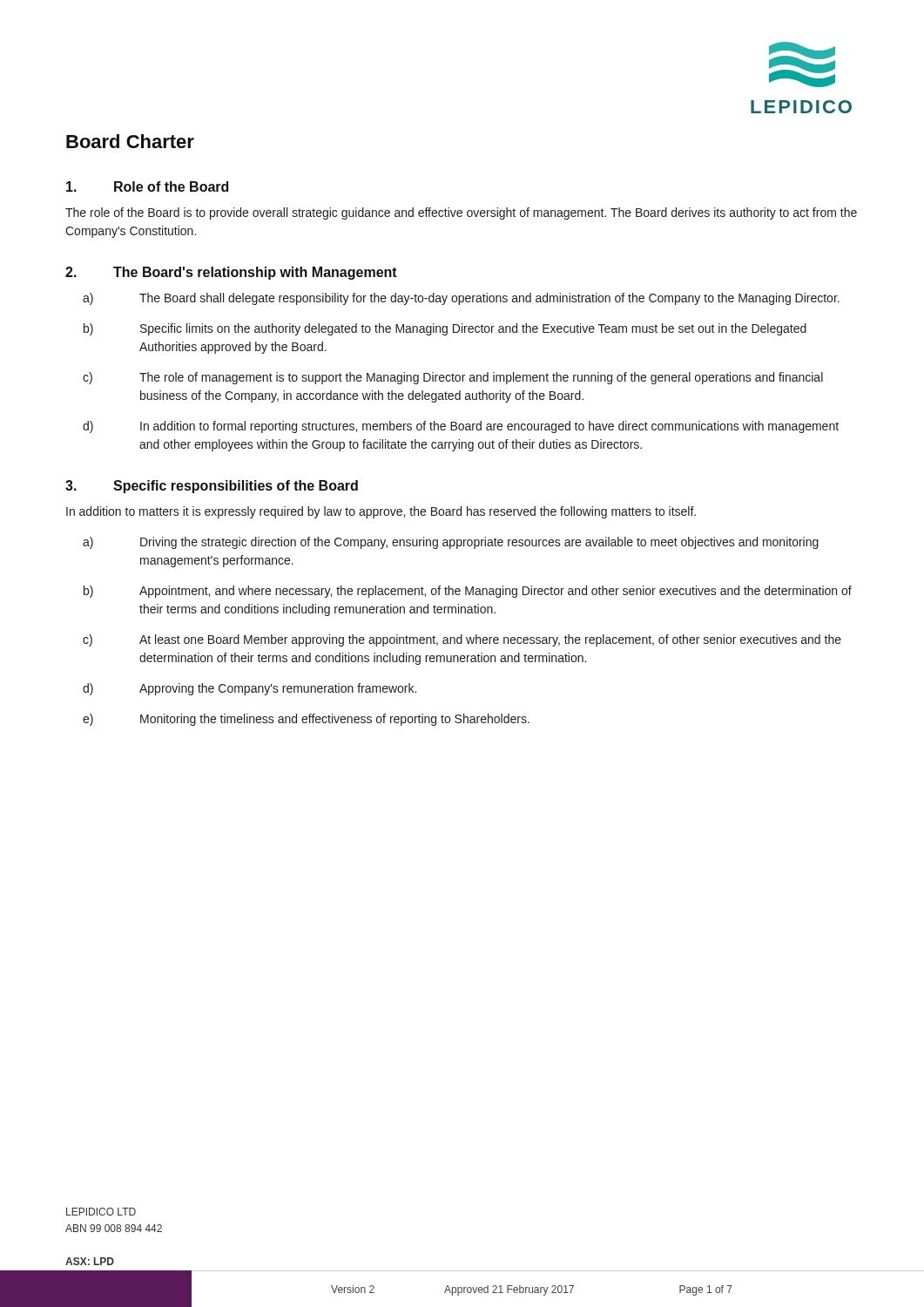Click on the text block starting "d) In addition"

(x=462, y=436)
